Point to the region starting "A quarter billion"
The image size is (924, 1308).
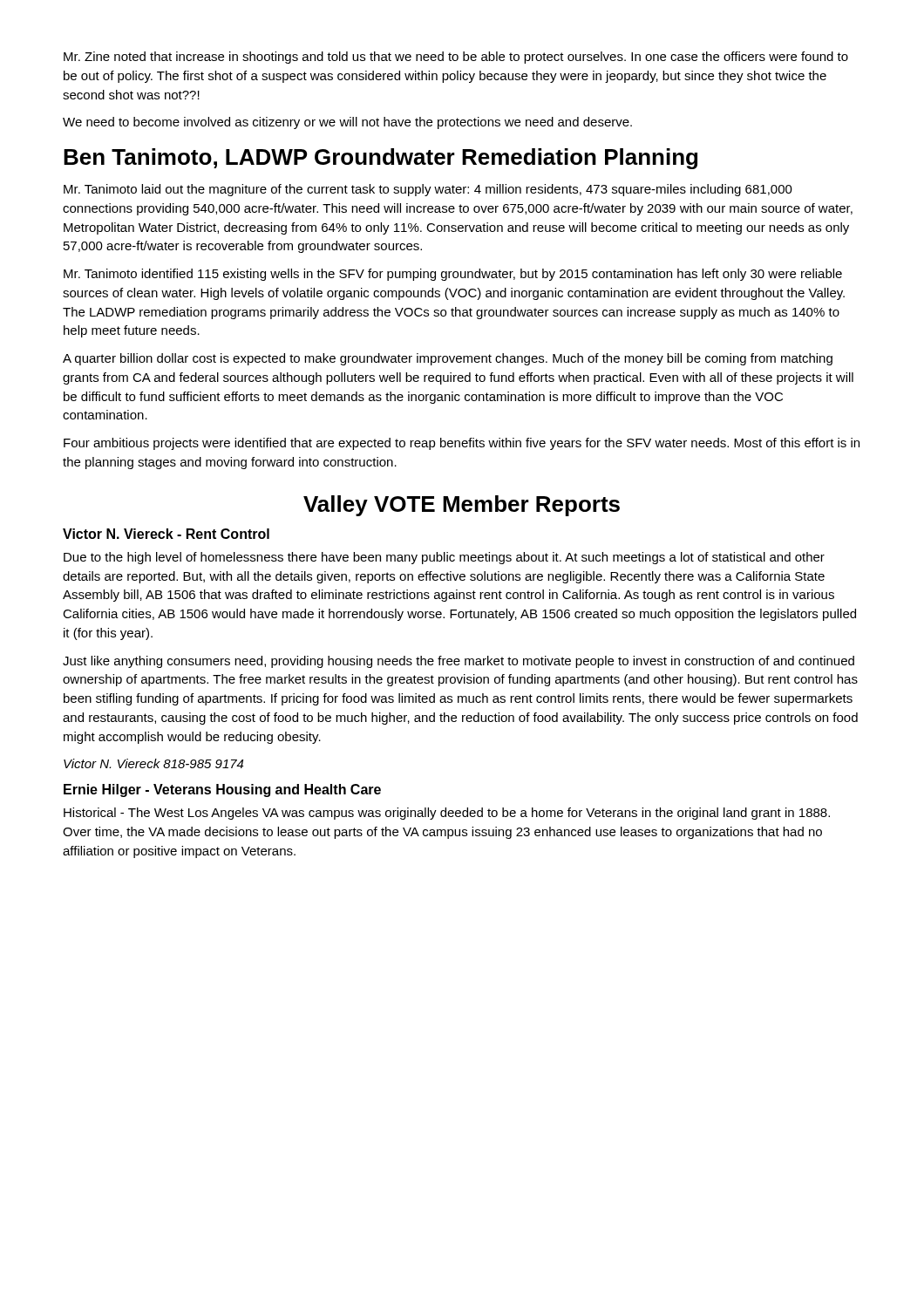(462, 387)
